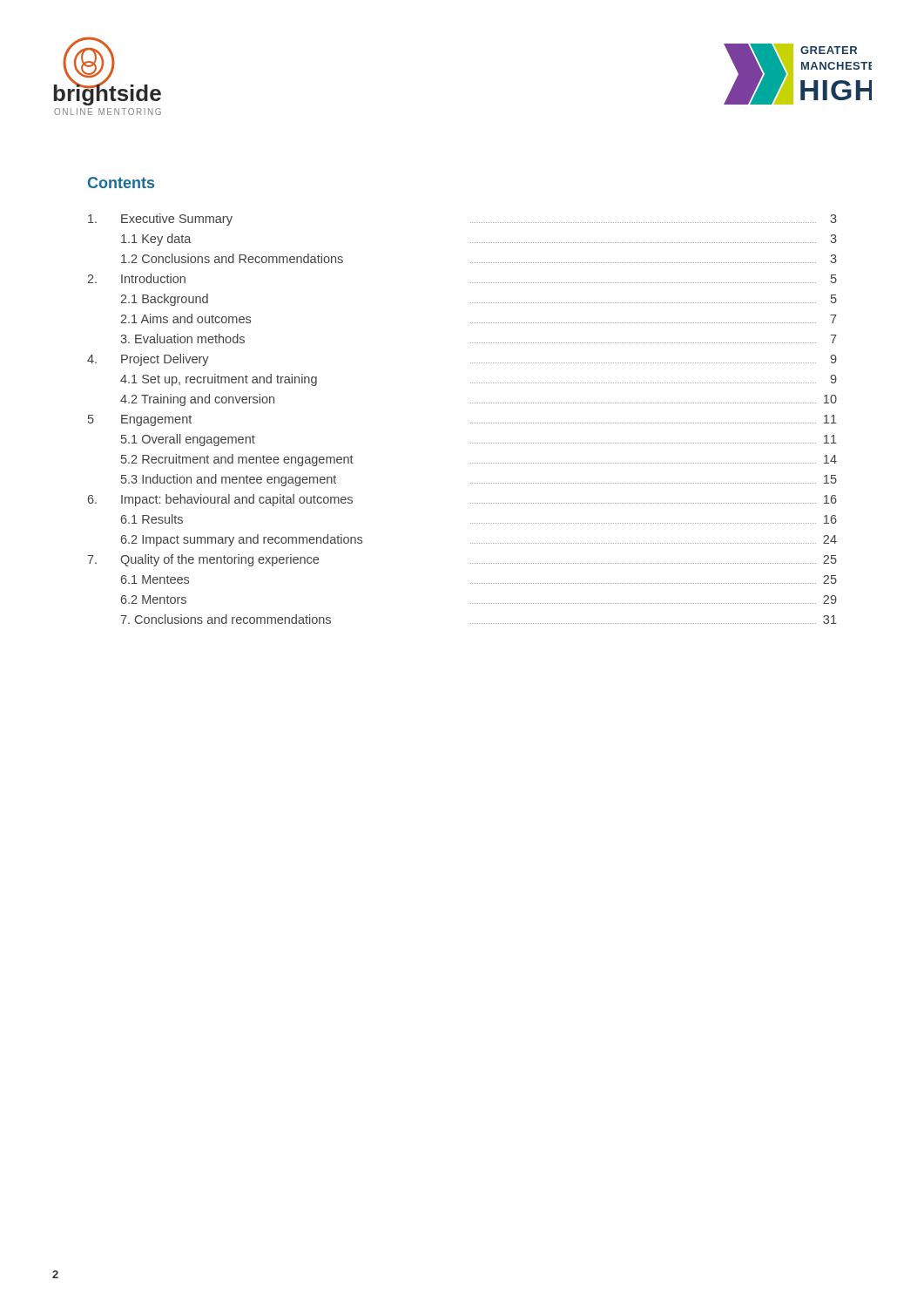
Task: Locate the text block starting "6.1 Mentees 25"
Action: coord(479,579)
